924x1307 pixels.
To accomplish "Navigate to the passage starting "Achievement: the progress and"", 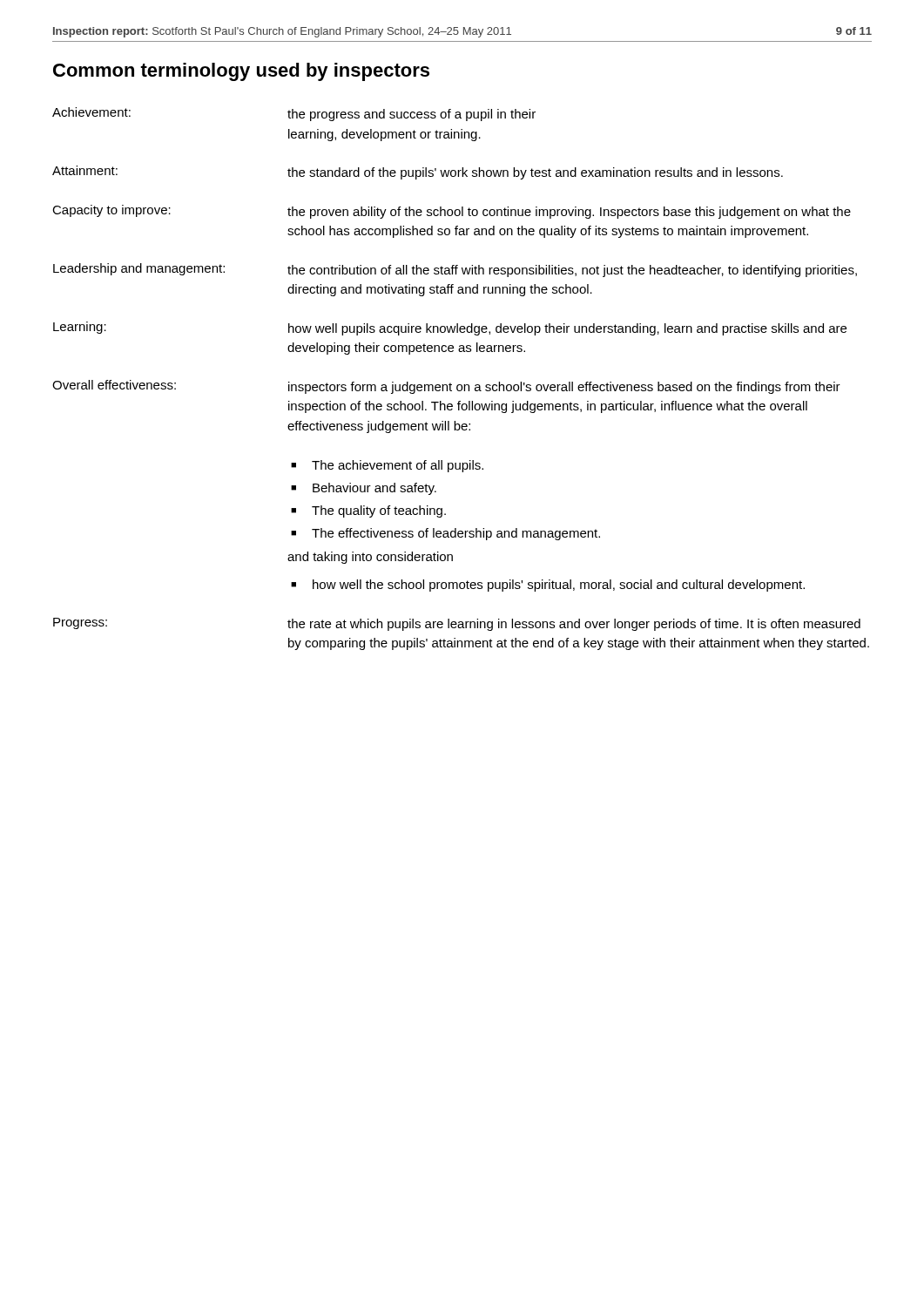I will coord(462,124).
